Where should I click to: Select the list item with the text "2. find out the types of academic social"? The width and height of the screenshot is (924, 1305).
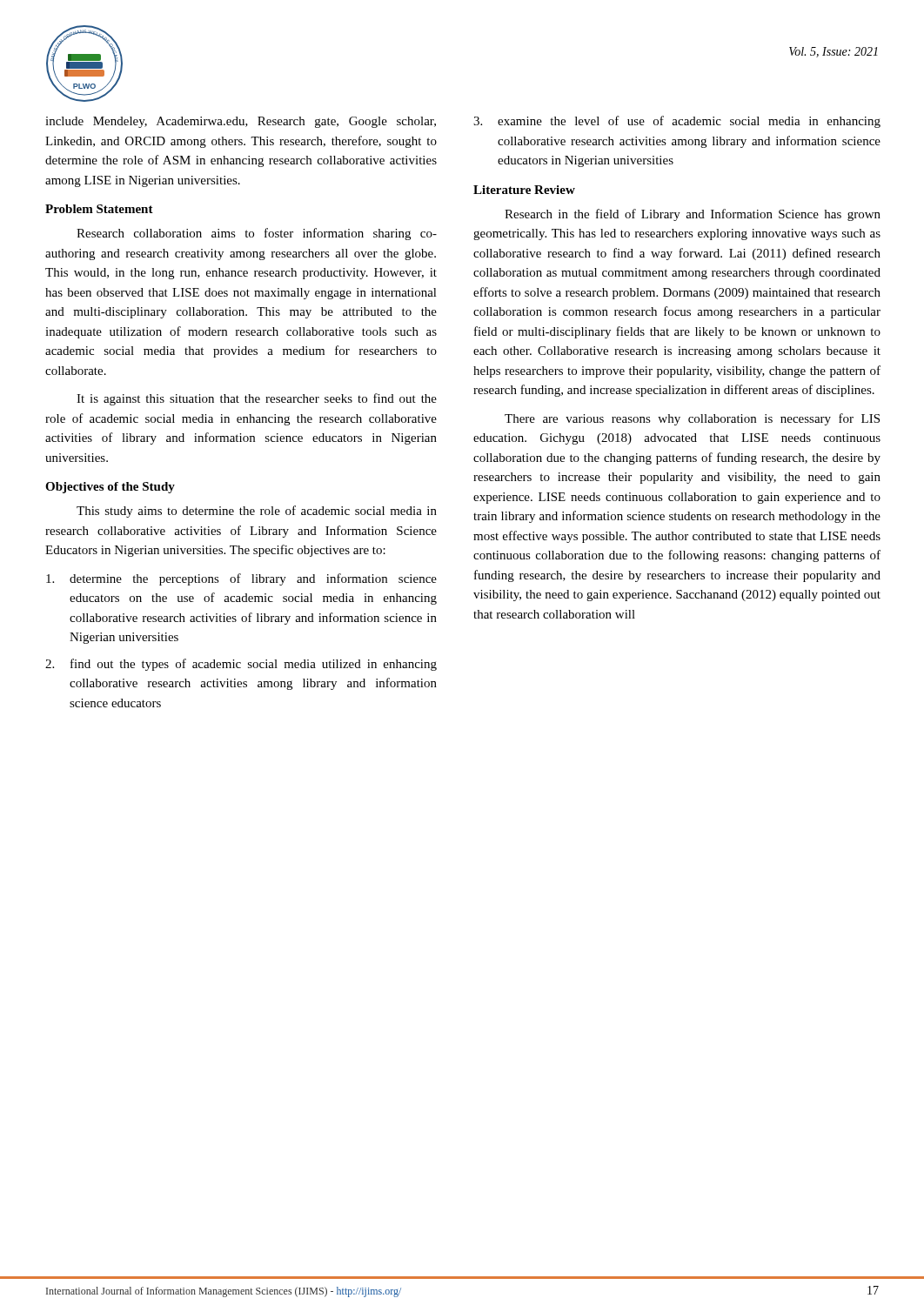pos(241,683)
